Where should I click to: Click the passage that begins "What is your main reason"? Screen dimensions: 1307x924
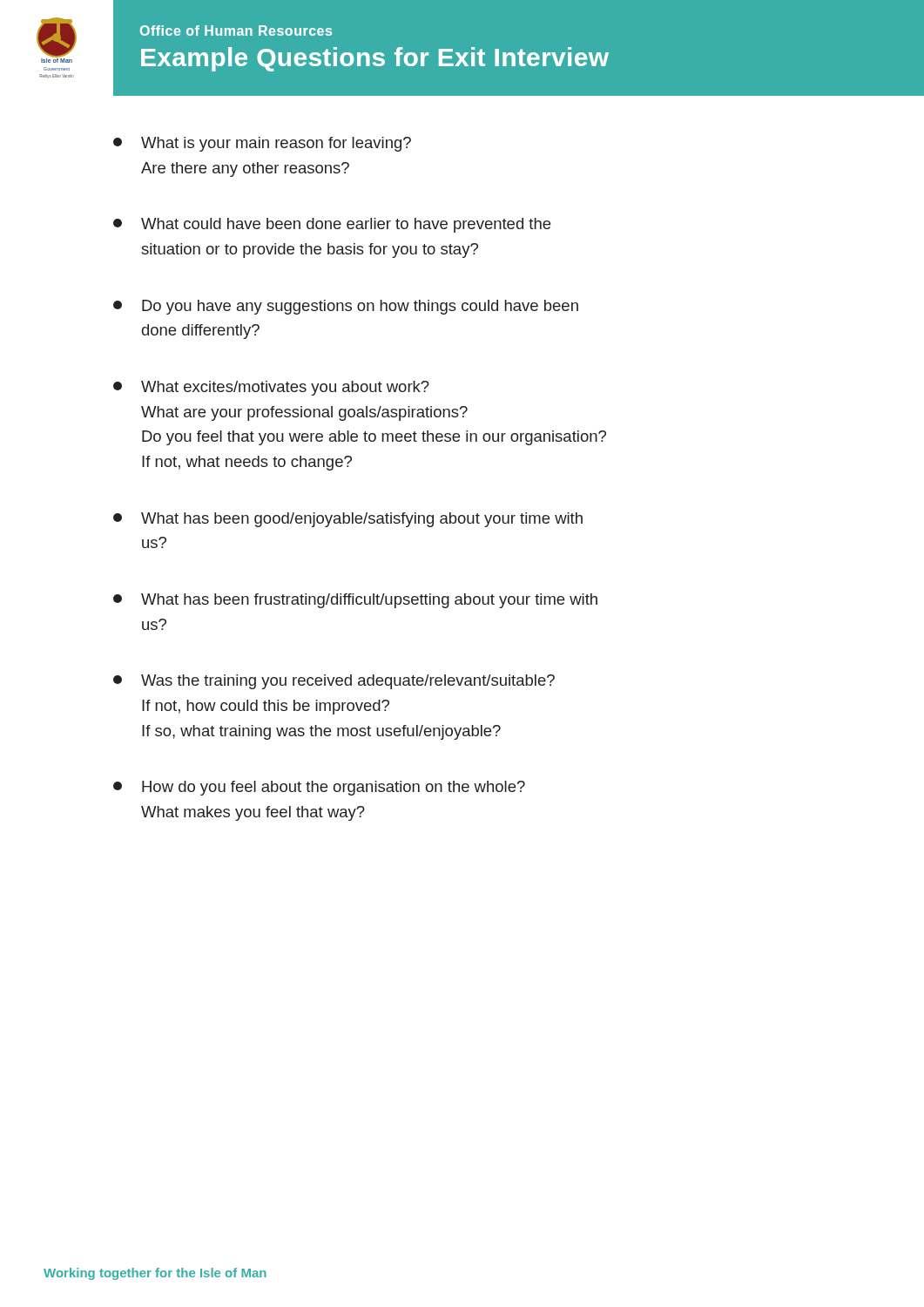[x=262, y=144]
